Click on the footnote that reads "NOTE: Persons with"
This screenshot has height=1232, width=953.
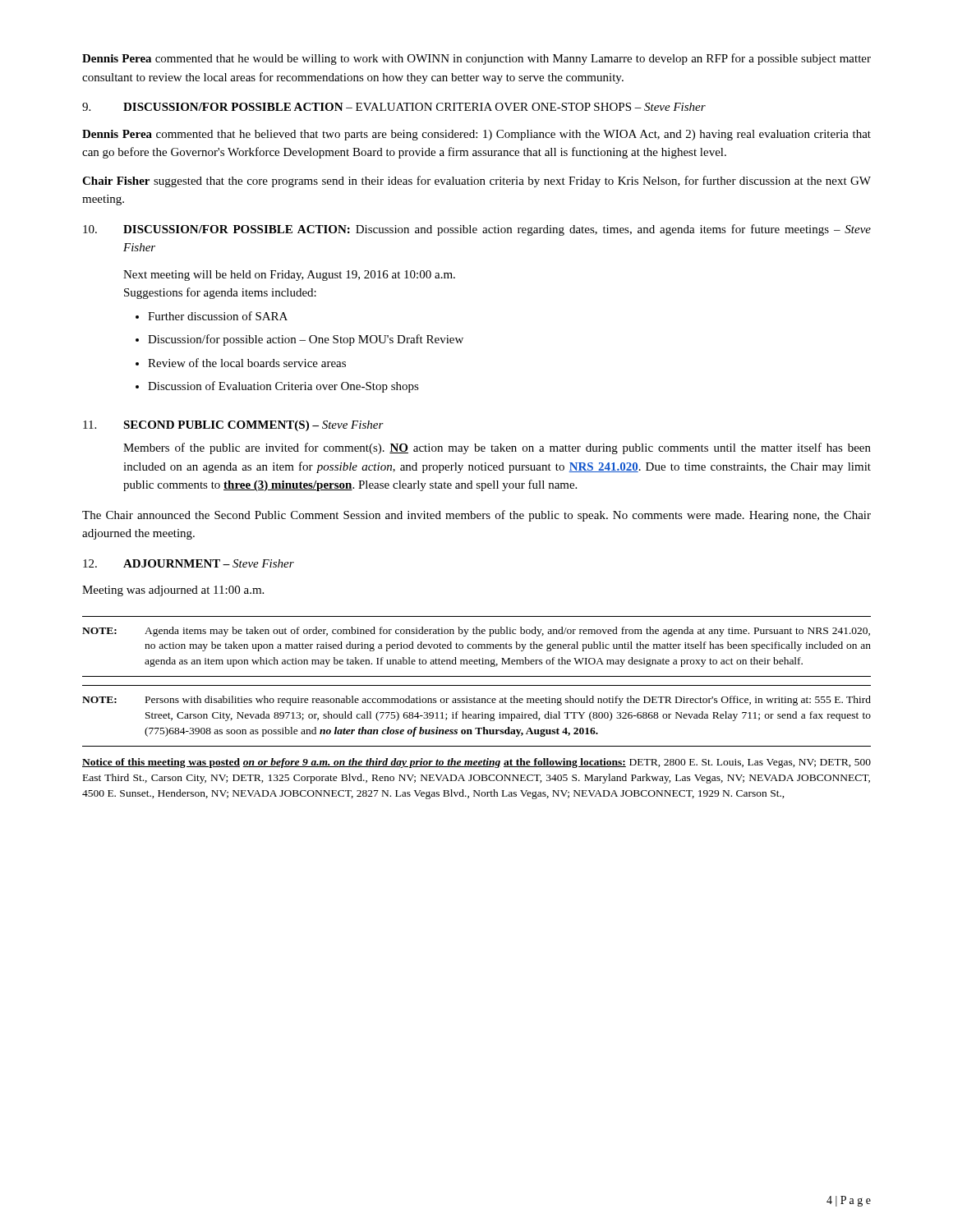tap(476, 716)
